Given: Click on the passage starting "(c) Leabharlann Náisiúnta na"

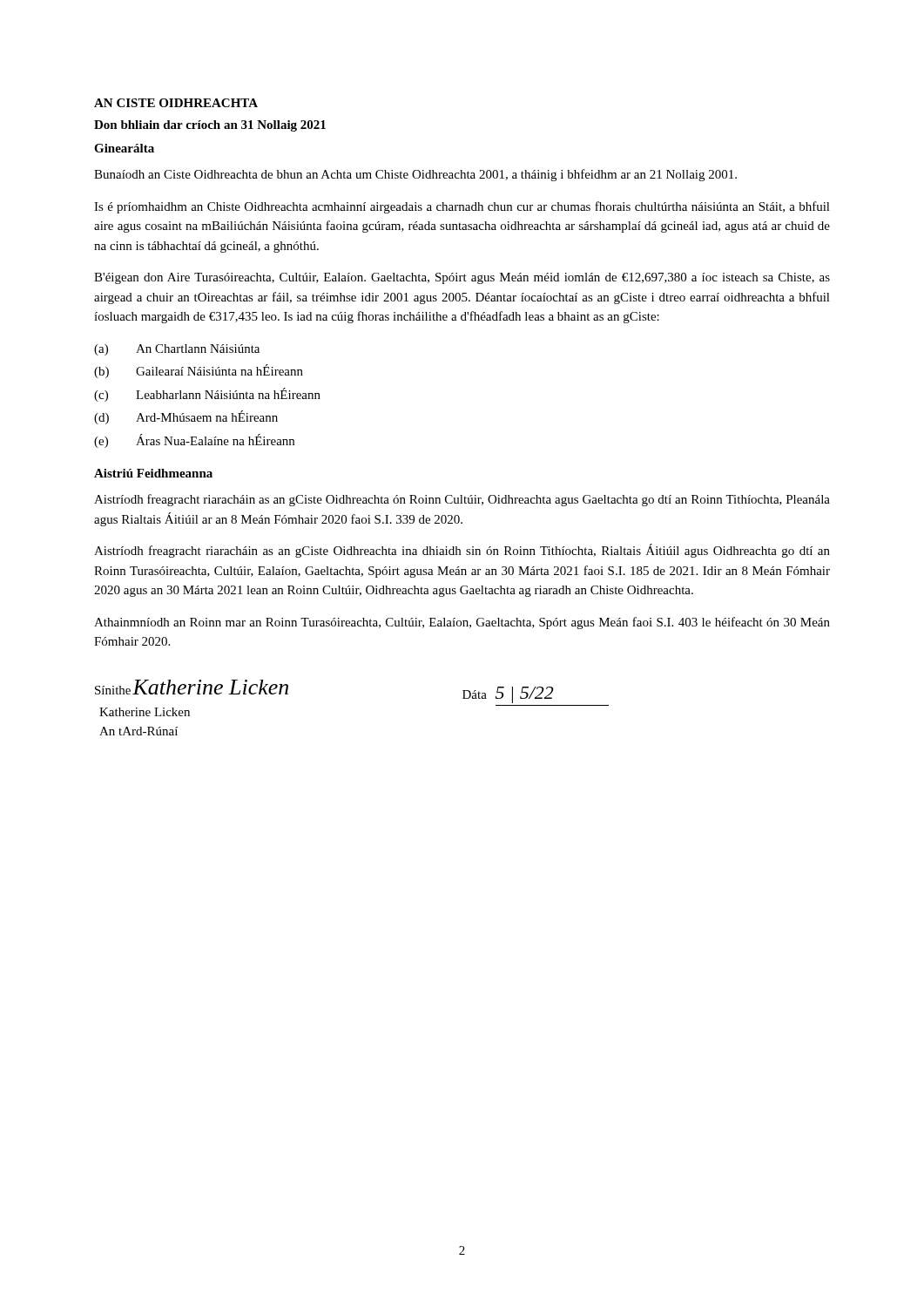Looking at the screenshot, I should (207, 395).
